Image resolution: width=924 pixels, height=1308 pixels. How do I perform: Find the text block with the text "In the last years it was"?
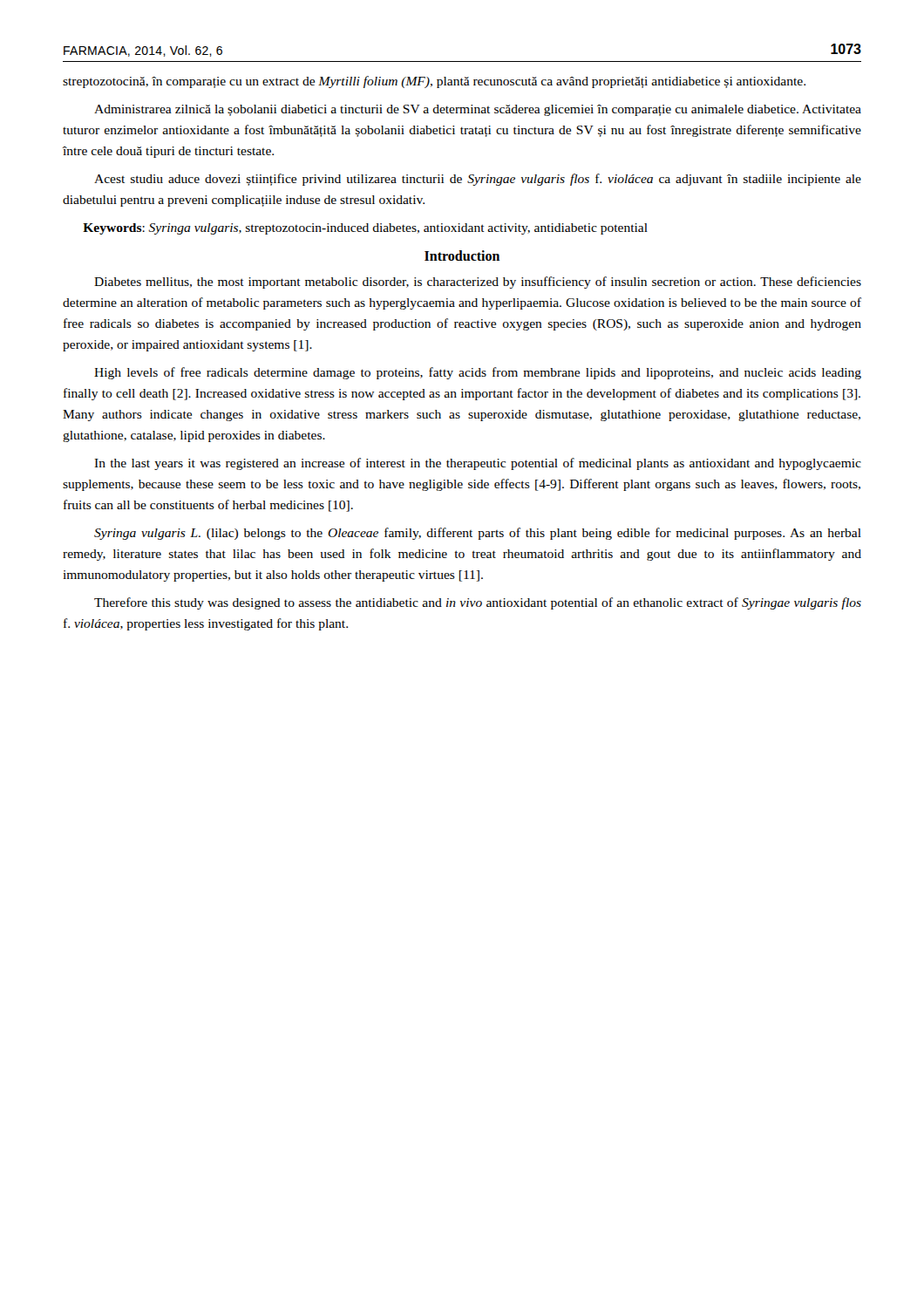coord(462,484)
